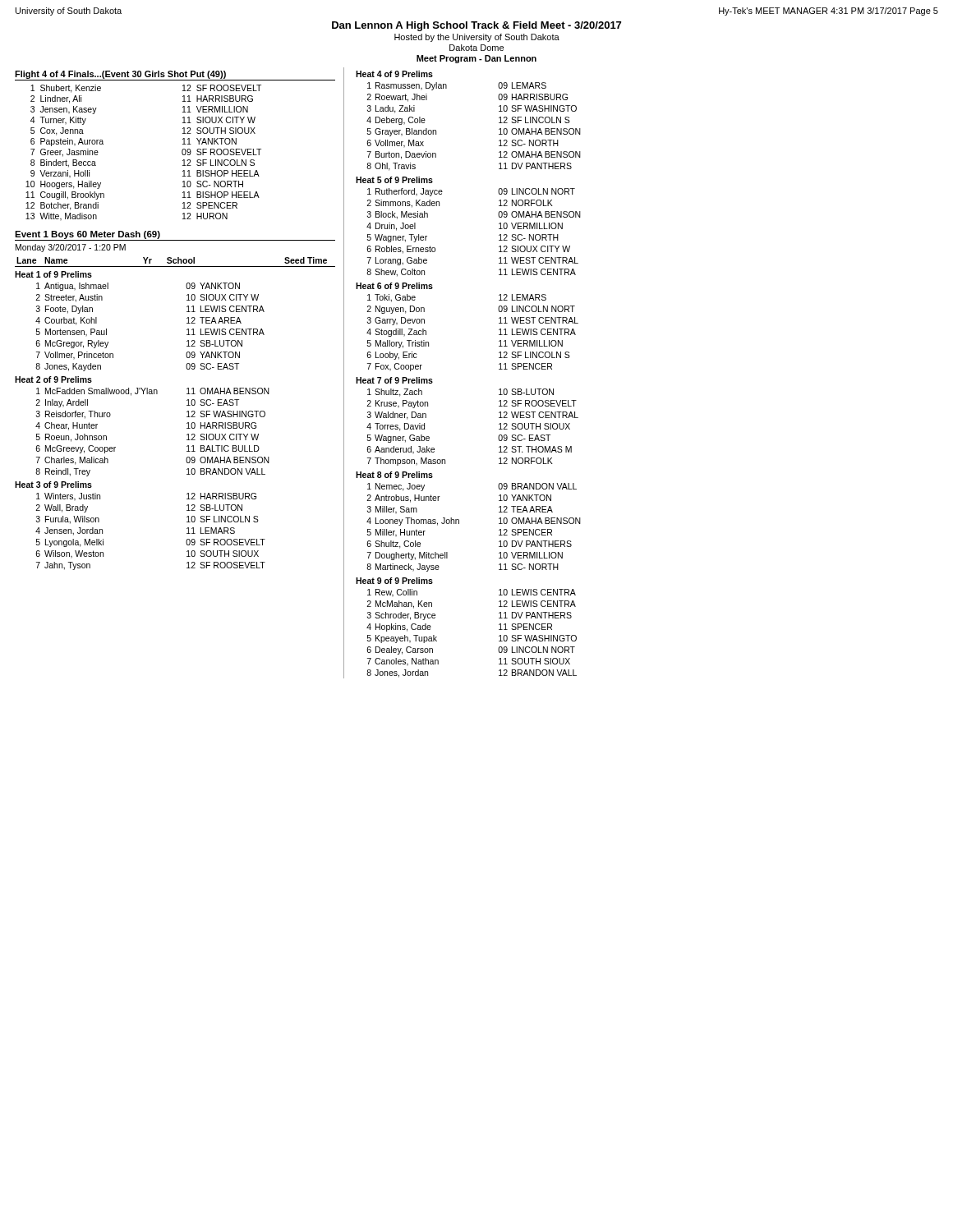Click on the element starting "Heat 5 of 9 Prelims"
The width and height of the screenshot is (953, 1232).
point(394,180)
